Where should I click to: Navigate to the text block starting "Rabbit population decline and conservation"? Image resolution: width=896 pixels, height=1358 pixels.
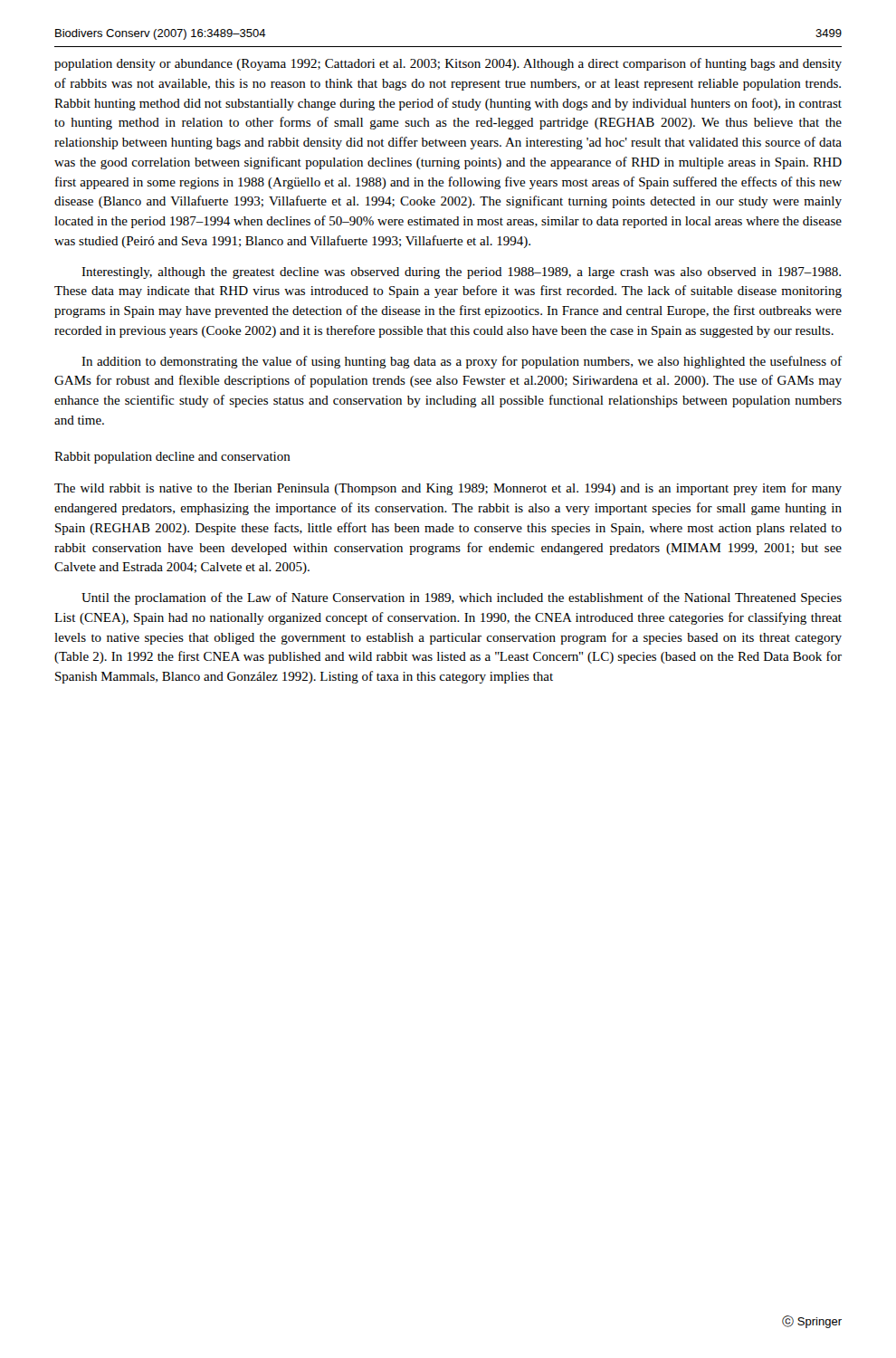coord(172,456)
